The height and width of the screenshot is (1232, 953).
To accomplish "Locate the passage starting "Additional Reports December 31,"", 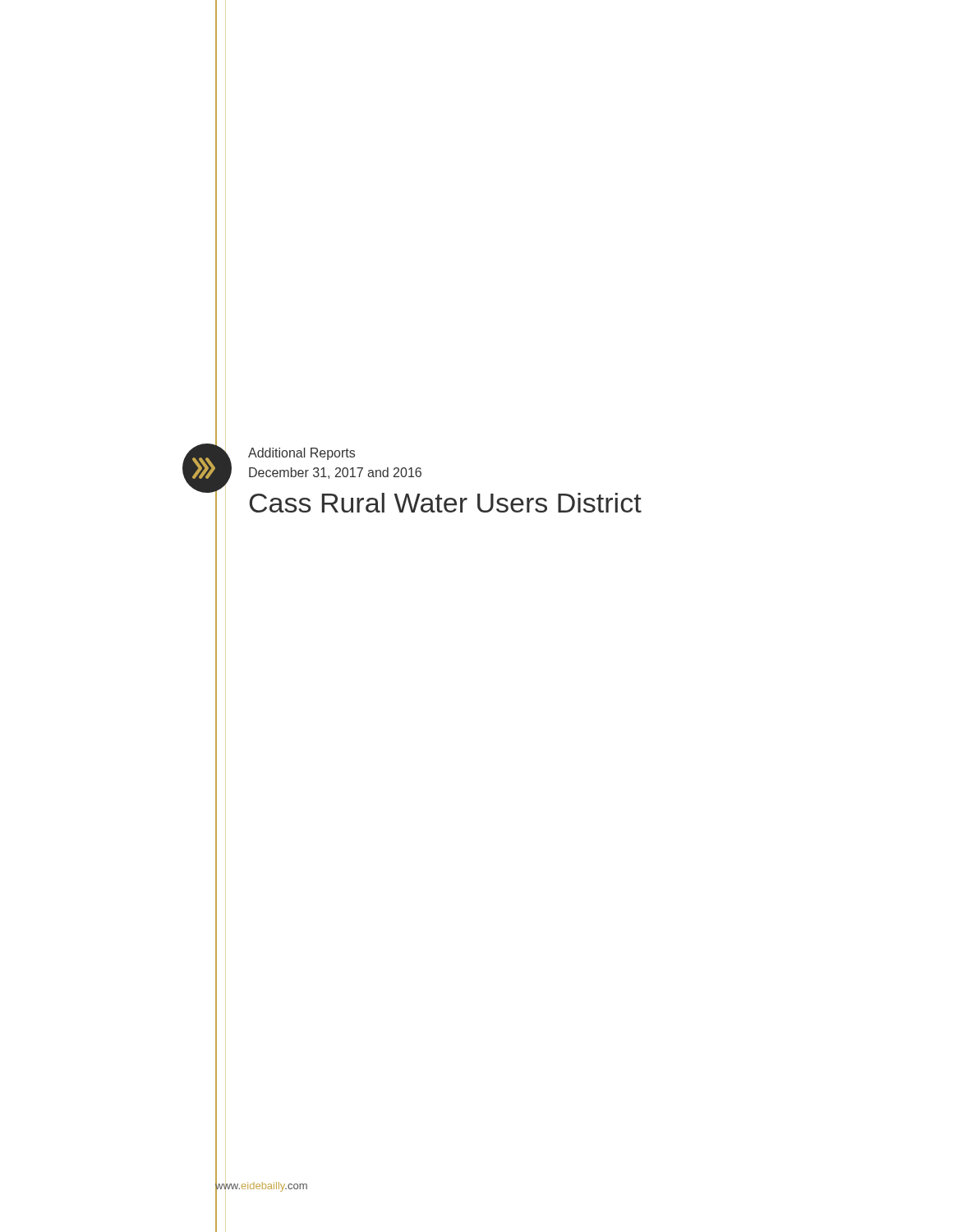I will 302,454.
